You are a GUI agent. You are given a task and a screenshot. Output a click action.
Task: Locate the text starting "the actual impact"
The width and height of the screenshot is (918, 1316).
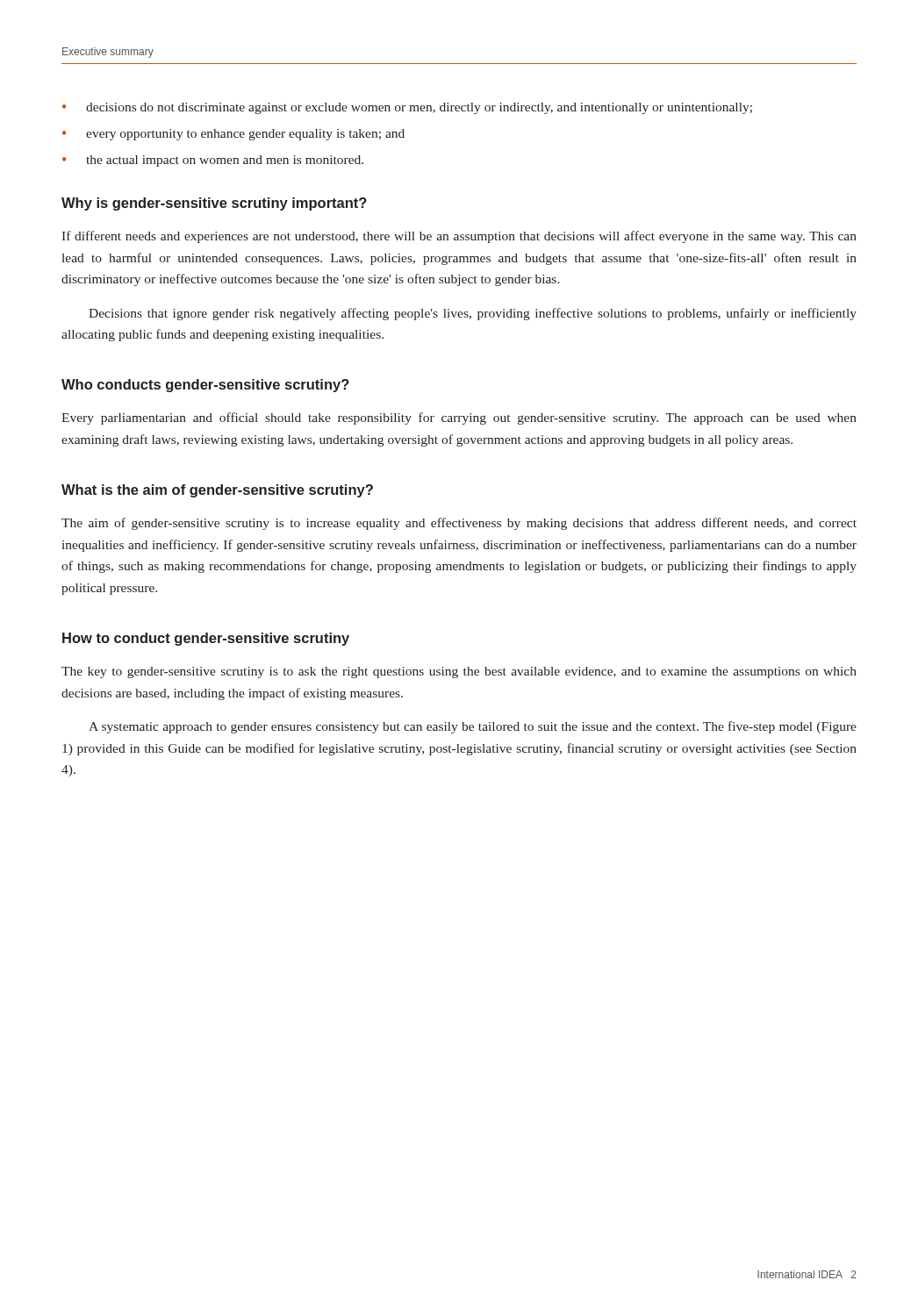coord(225,159)
